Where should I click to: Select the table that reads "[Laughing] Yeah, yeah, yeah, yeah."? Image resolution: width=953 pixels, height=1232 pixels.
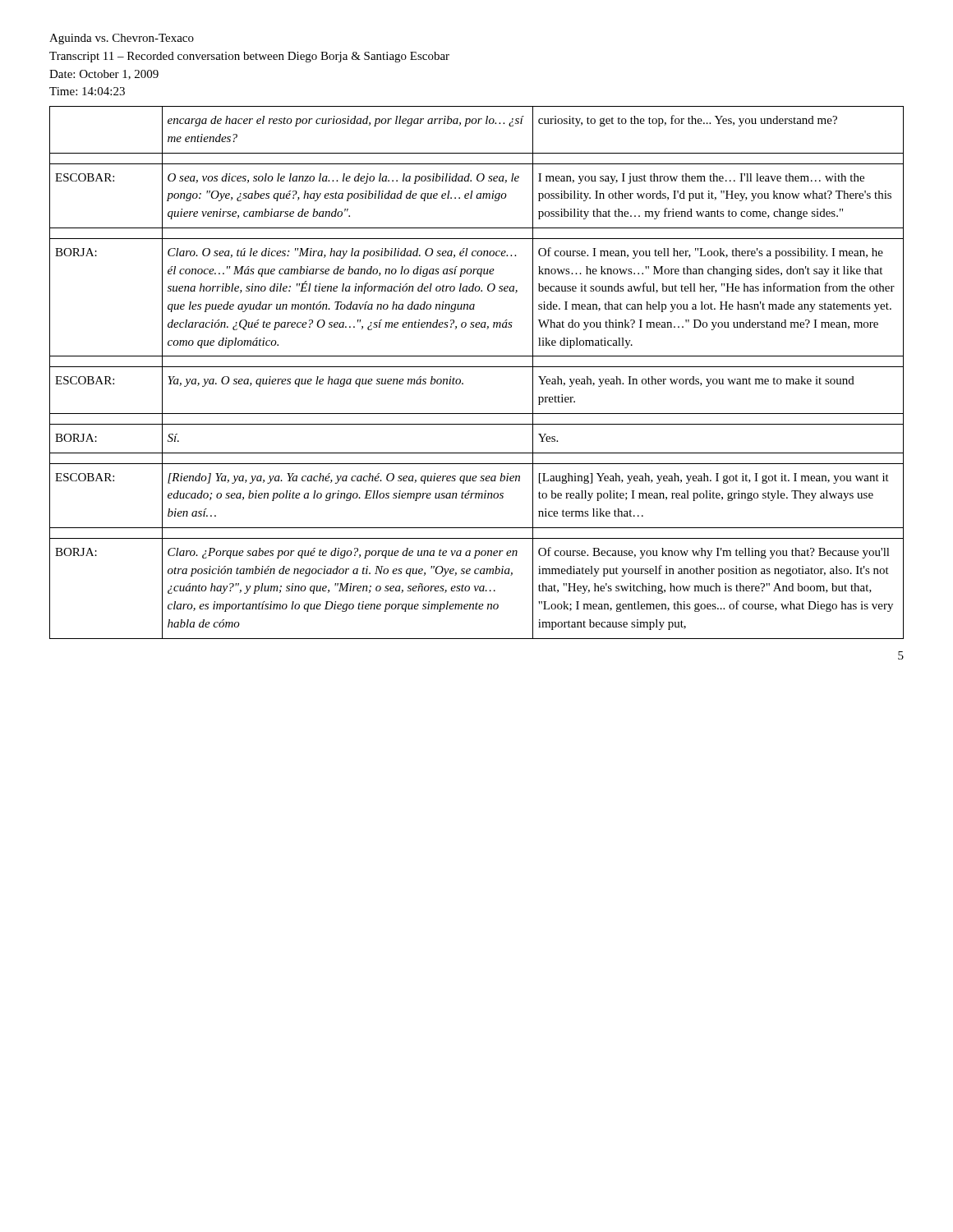pos(476,372)
